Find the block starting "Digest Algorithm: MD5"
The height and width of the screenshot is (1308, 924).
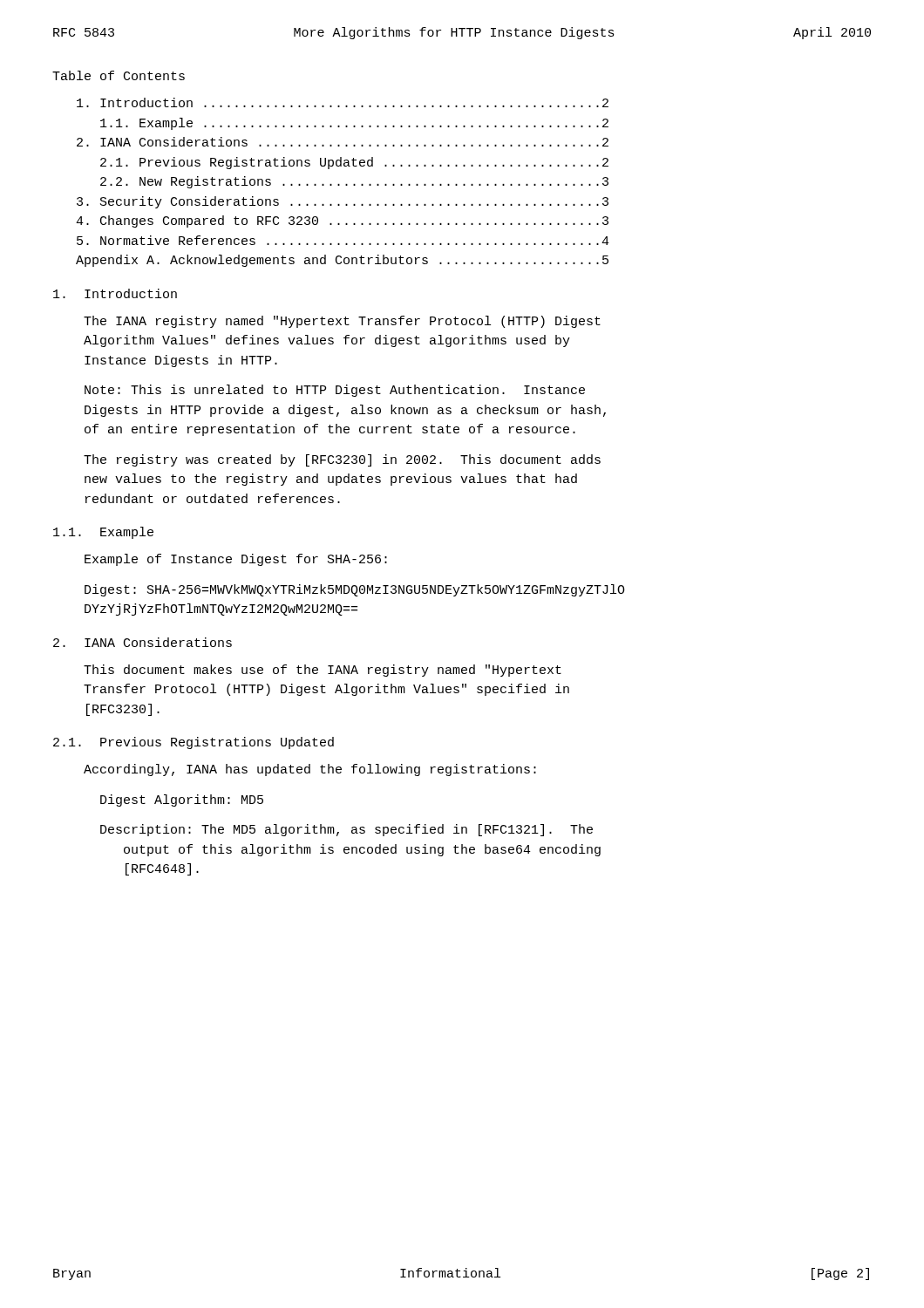coord(182,800)
